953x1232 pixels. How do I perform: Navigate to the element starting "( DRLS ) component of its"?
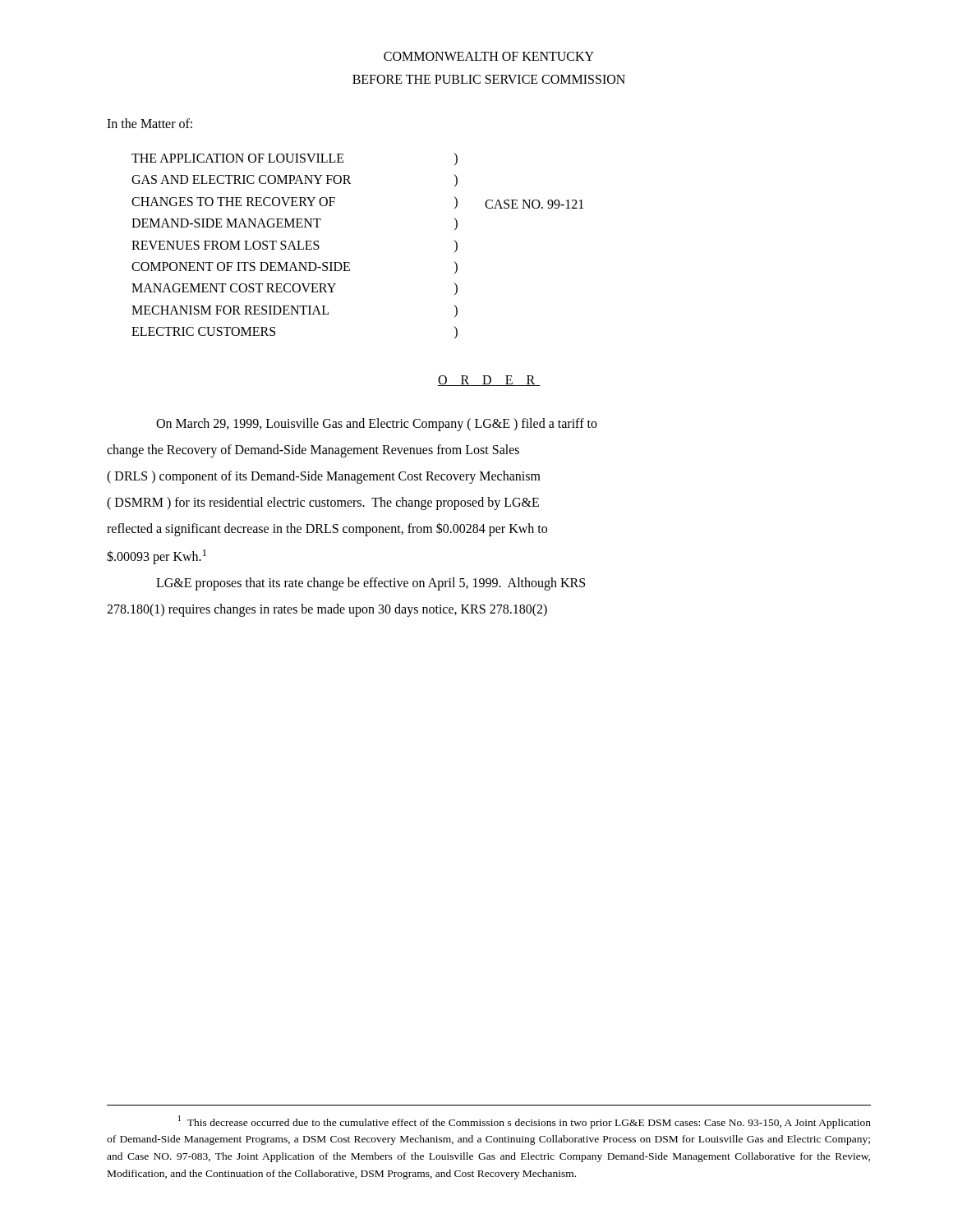pos(324,476)
